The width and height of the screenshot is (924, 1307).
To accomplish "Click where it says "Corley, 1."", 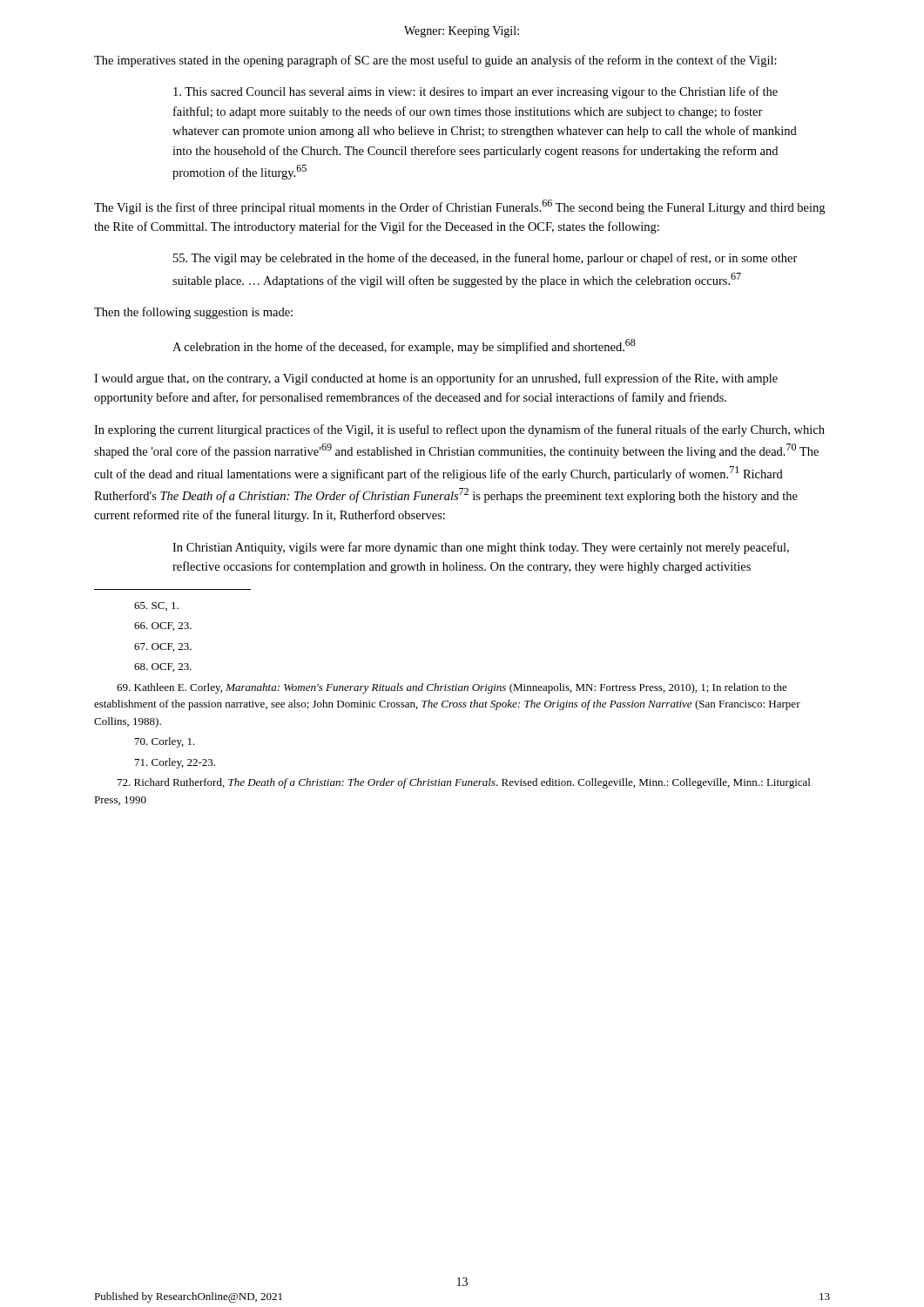I will coord(165,741).
